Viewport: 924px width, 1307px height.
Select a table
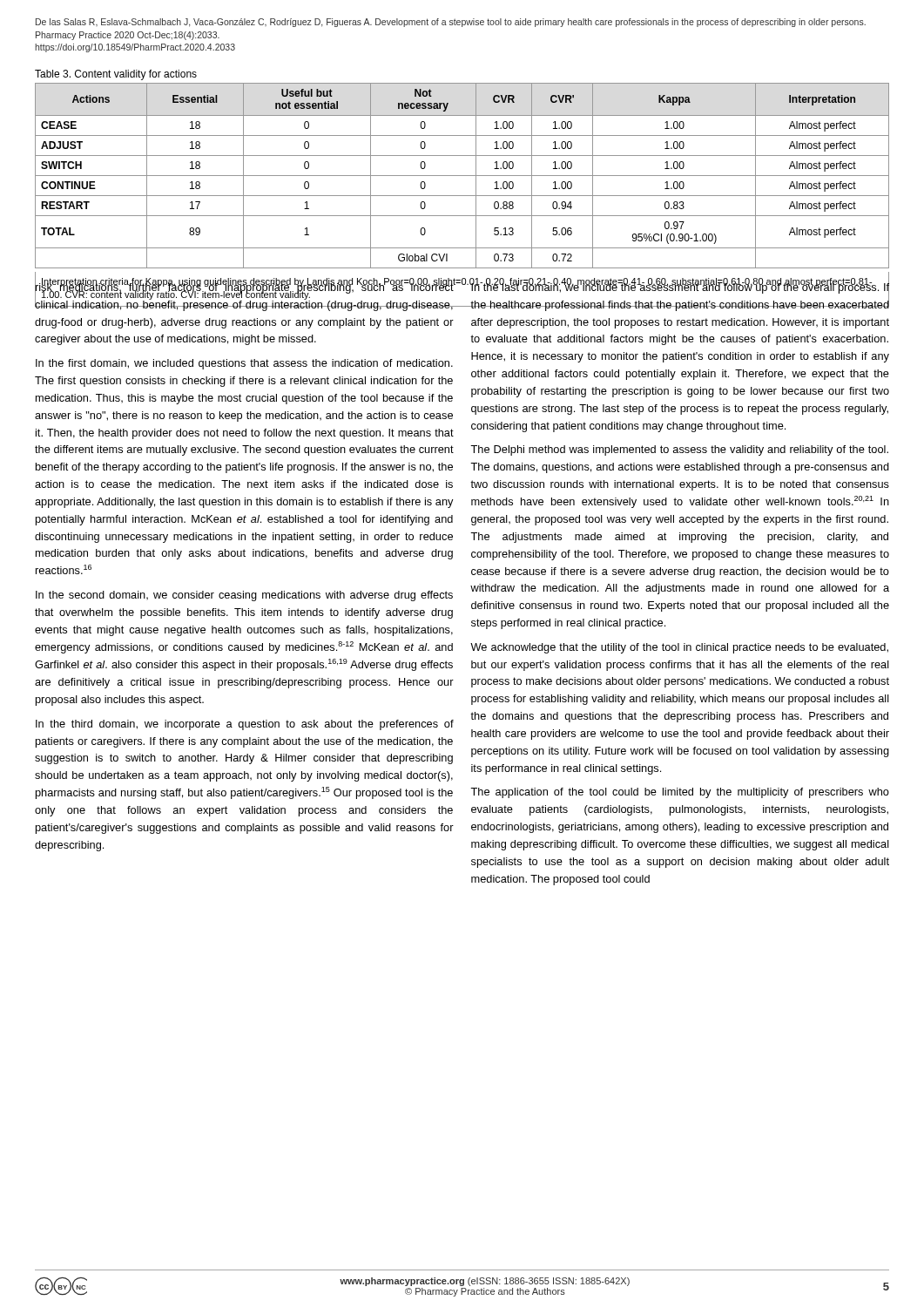[x=462, y=187]
